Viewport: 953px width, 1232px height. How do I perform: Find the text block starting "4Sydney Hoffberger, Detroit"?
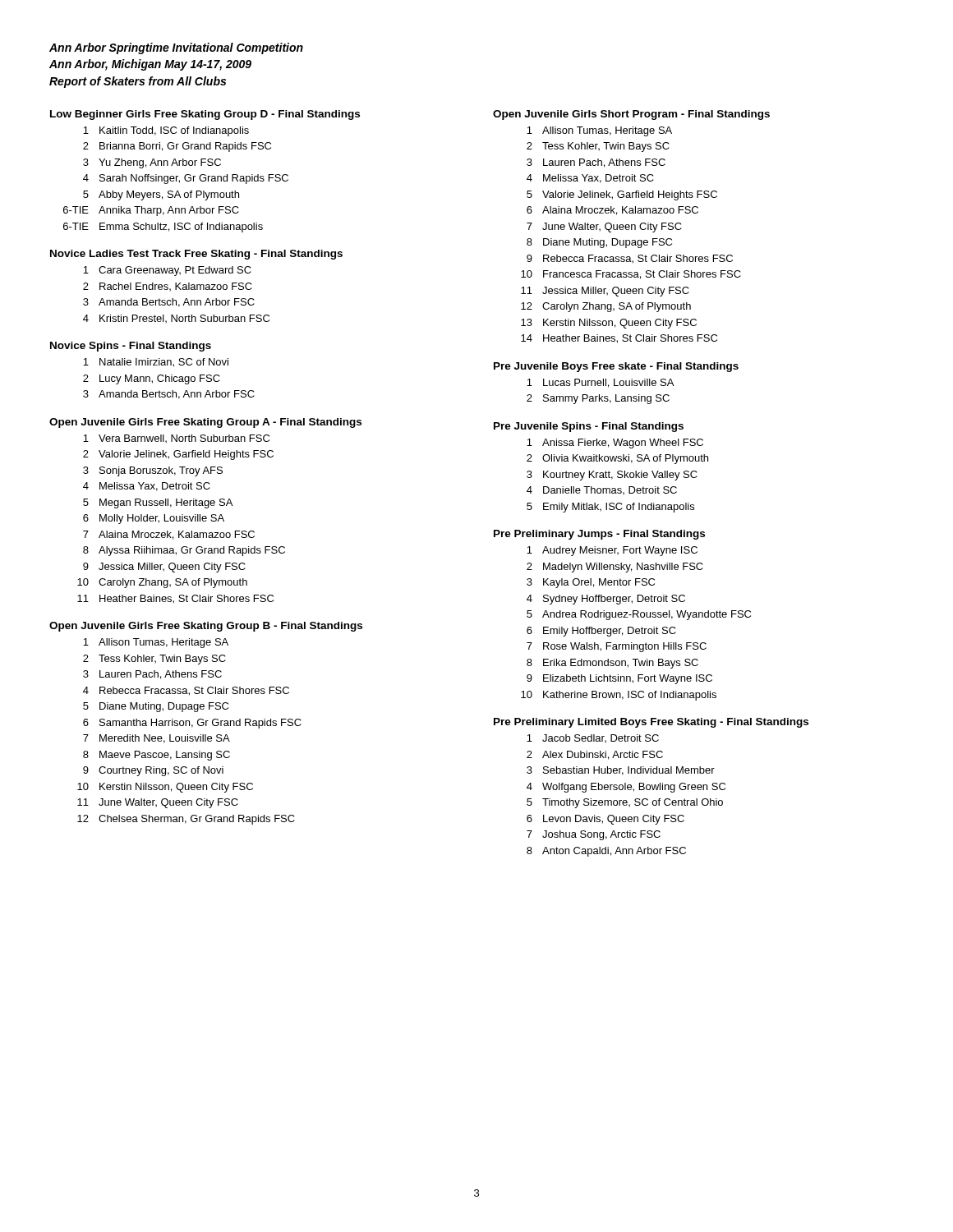(x=606, y=600)
